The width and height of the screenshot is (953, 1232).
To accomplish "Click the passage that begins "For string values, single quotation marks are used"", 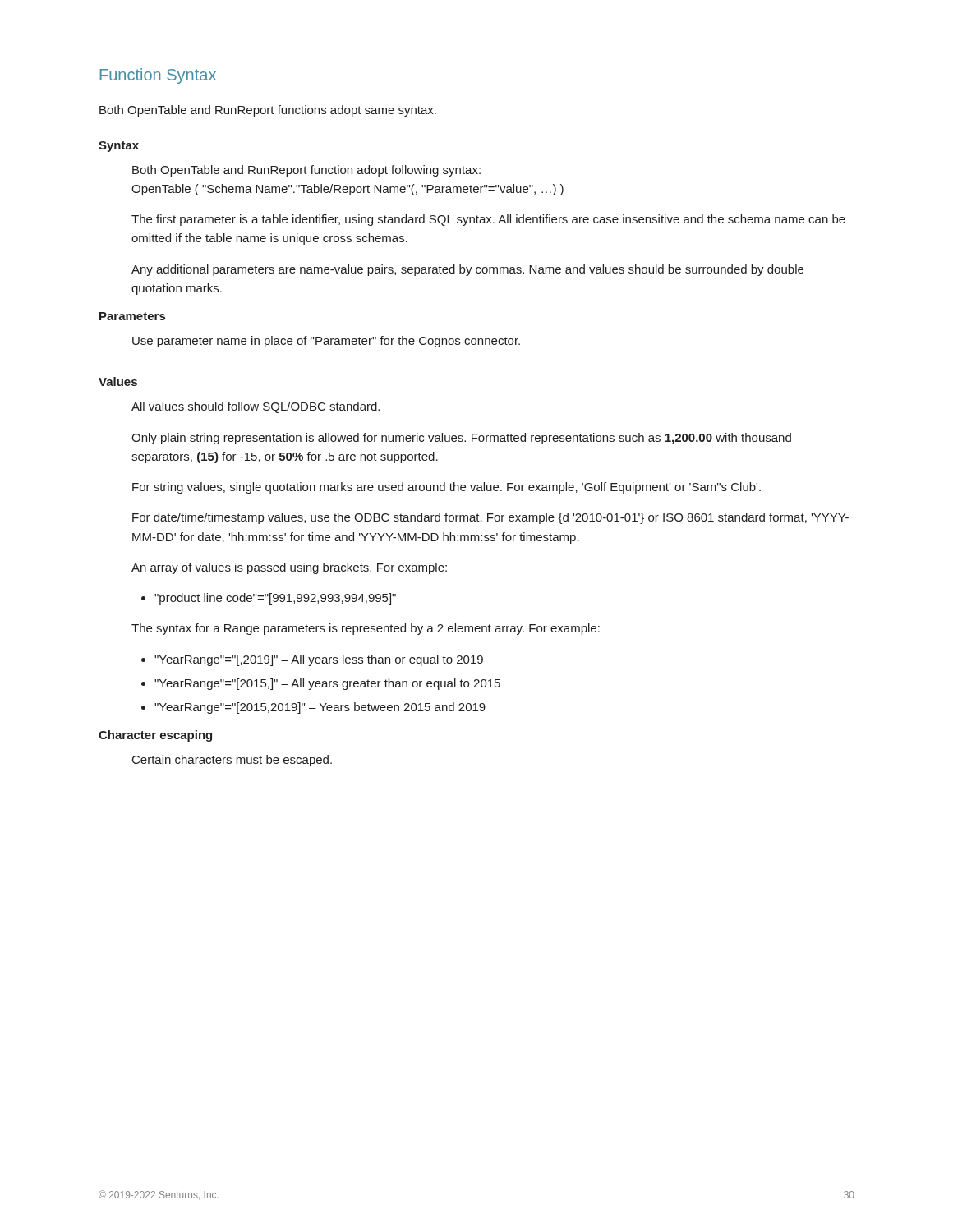I will (493, 487).
